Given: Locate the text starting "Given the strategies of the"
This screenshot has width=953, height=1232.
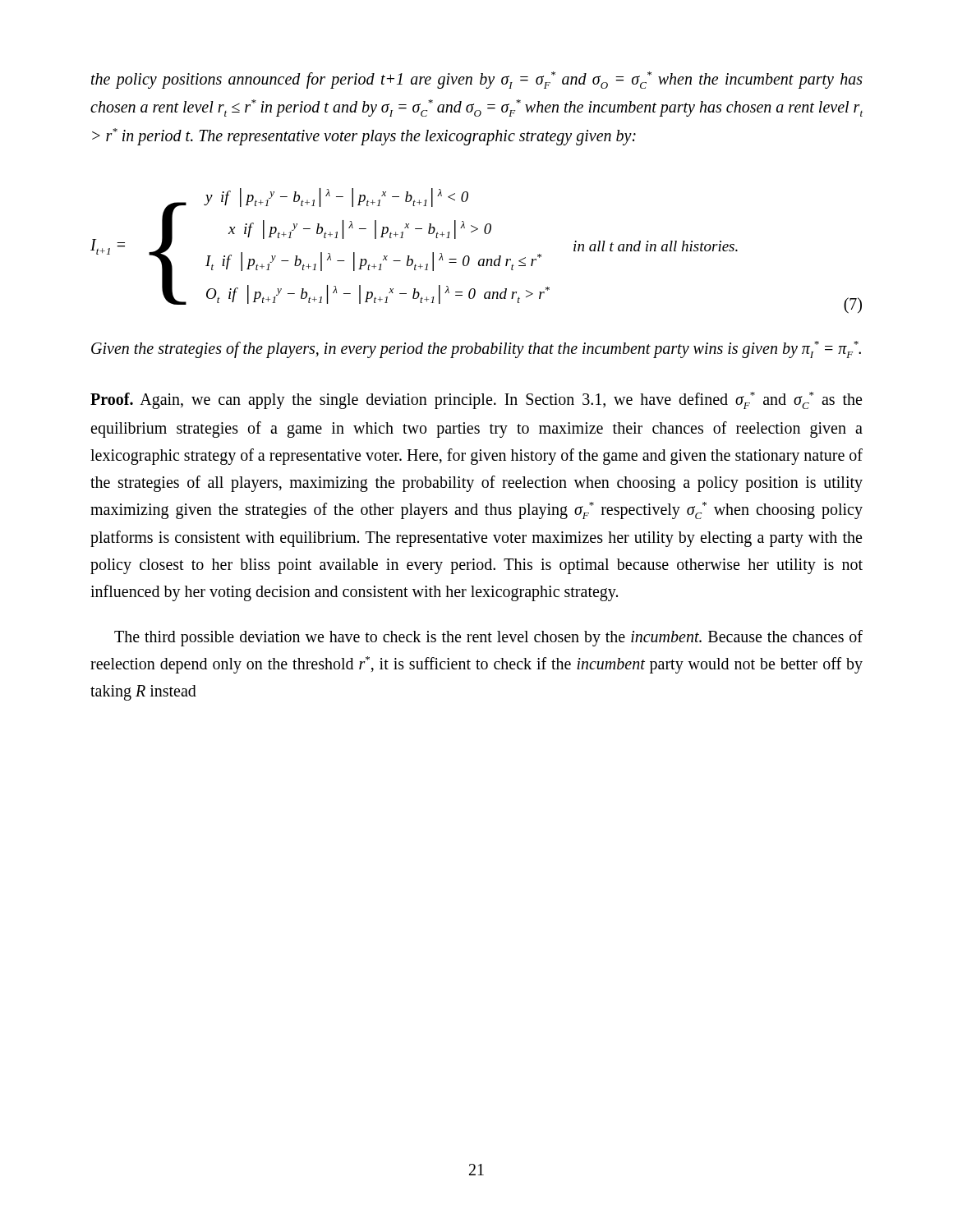Looking at the screenshot, I should pos(476,349).
